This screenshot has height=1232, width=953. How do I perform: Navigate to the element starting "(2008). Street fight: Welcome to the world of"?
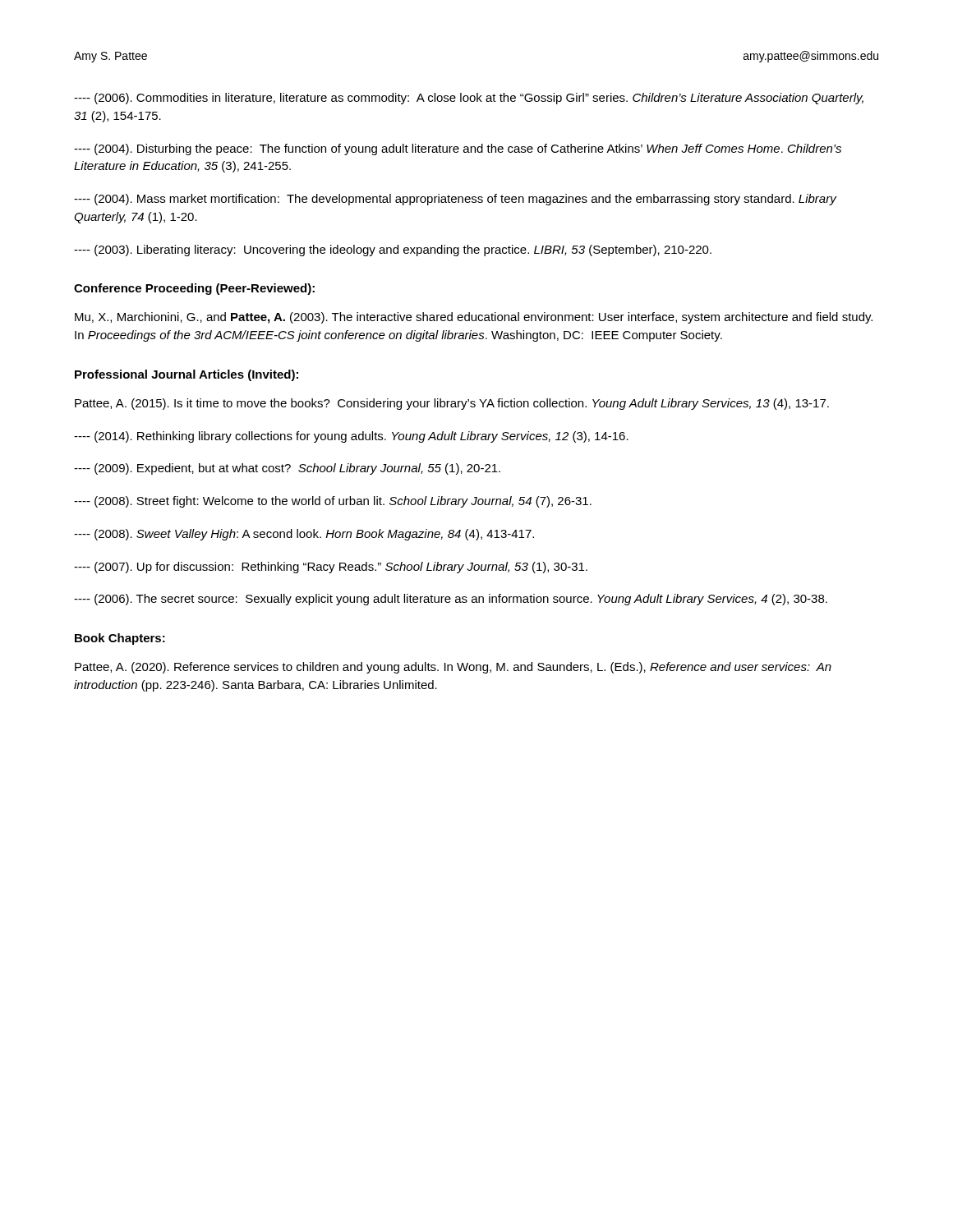coord(333,501)
